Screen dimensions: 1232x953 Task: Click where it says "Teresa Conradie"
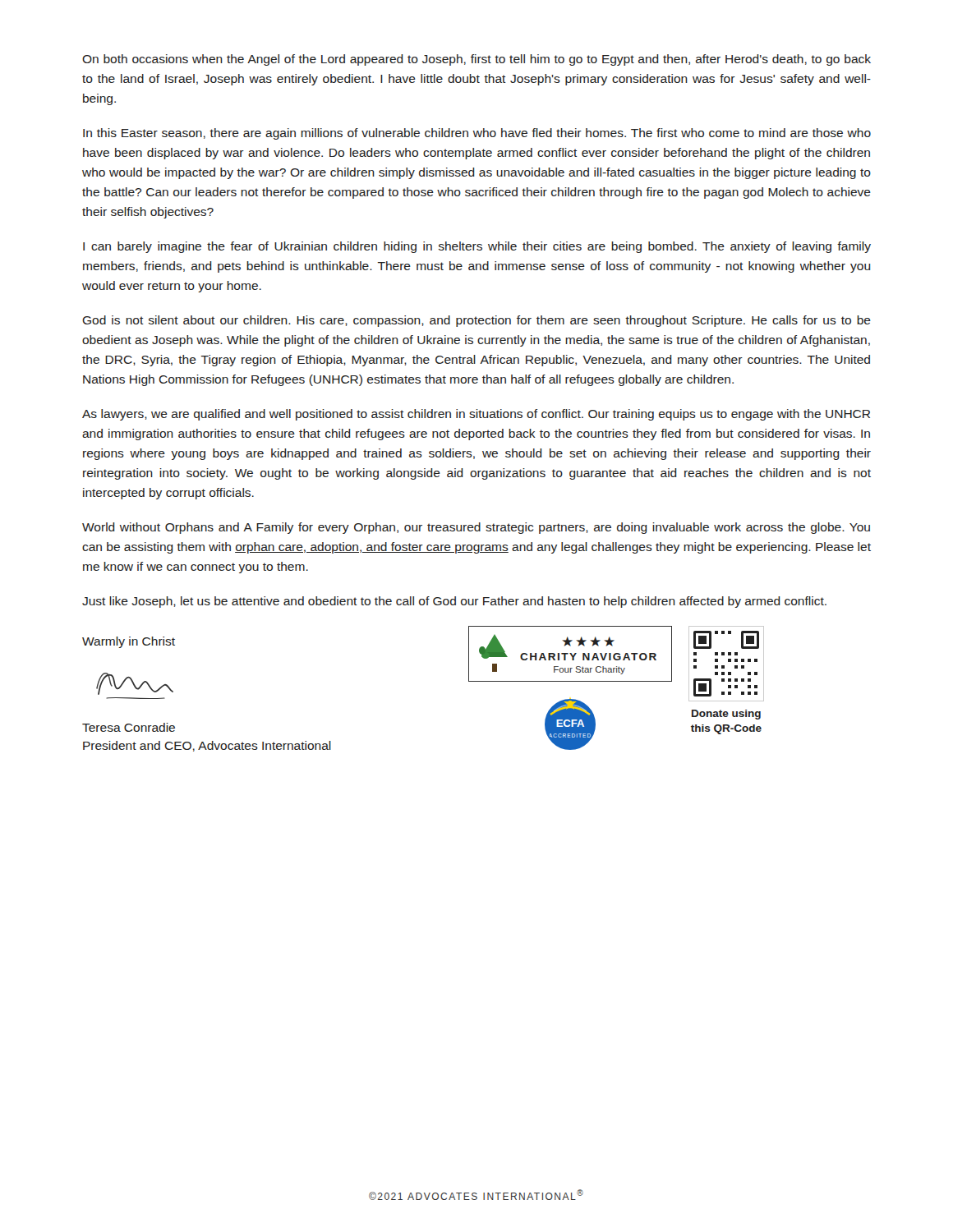point(129,728)
